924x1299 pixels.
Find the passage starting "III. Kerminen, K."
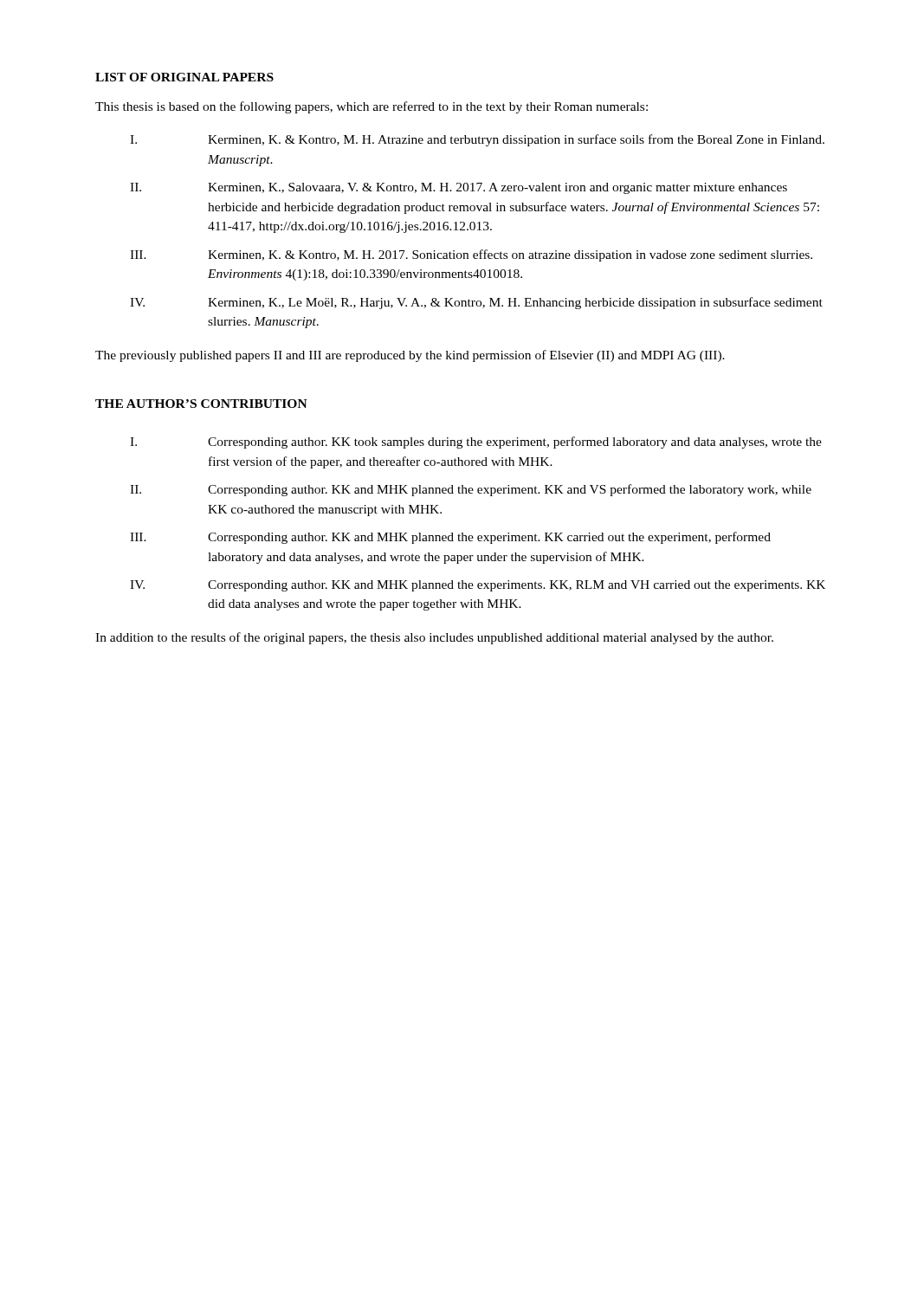[462, 264]
